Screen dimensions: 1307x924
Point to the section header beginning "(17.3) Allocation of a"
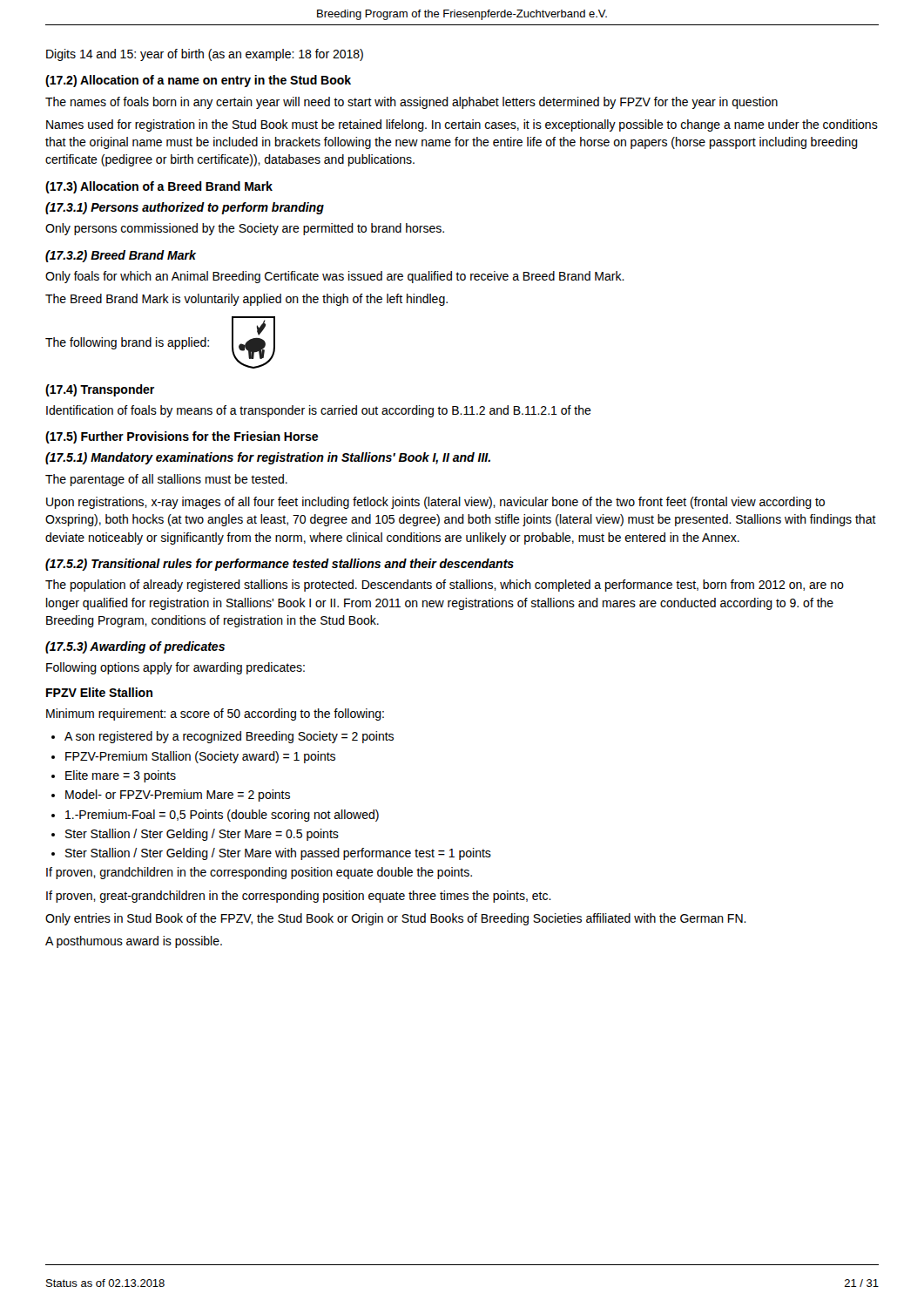(x=159, y=186)
